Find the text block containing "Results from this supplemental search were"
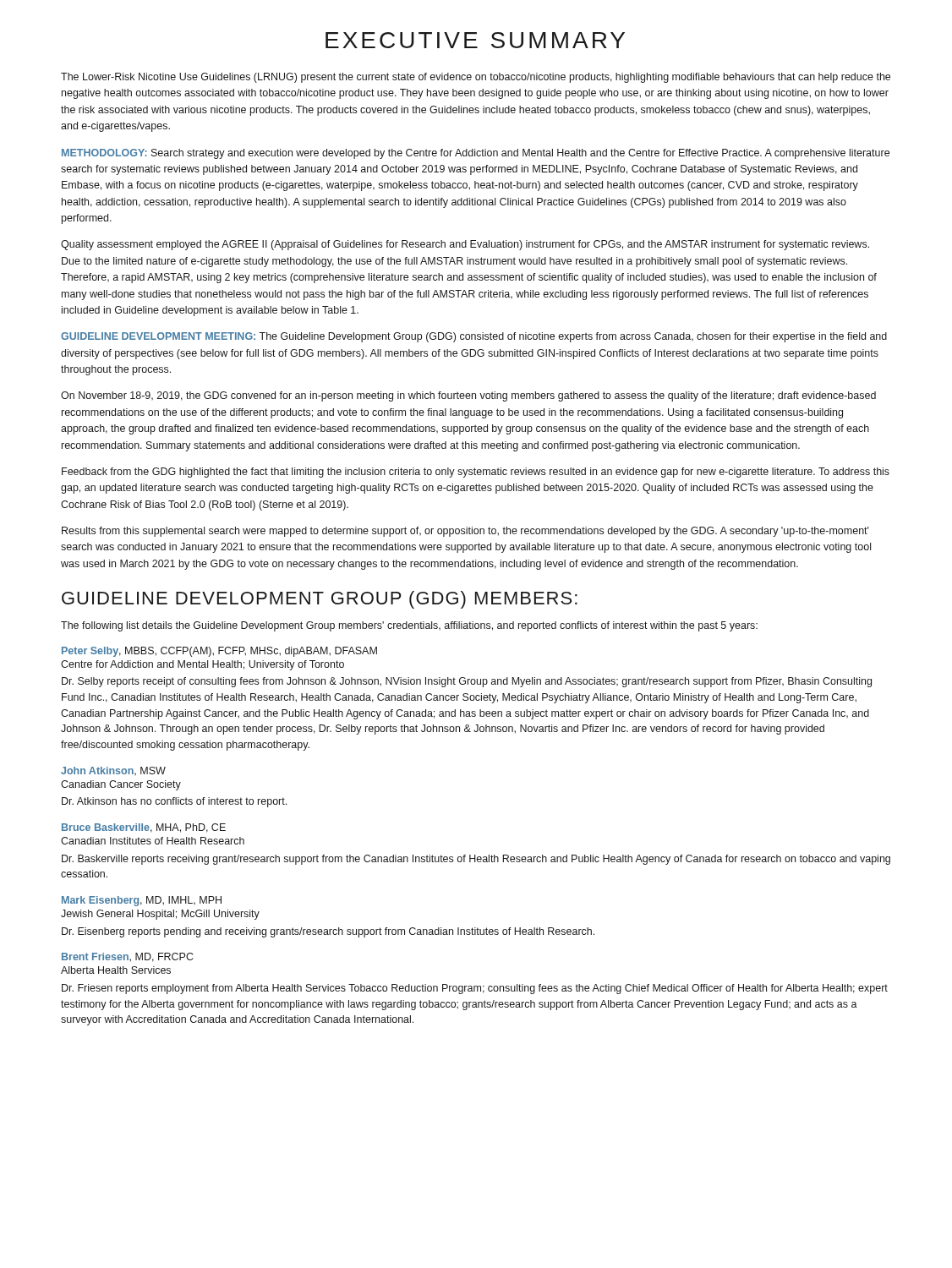This screenshot has height=1268, width=952. (x=466, y=547)
